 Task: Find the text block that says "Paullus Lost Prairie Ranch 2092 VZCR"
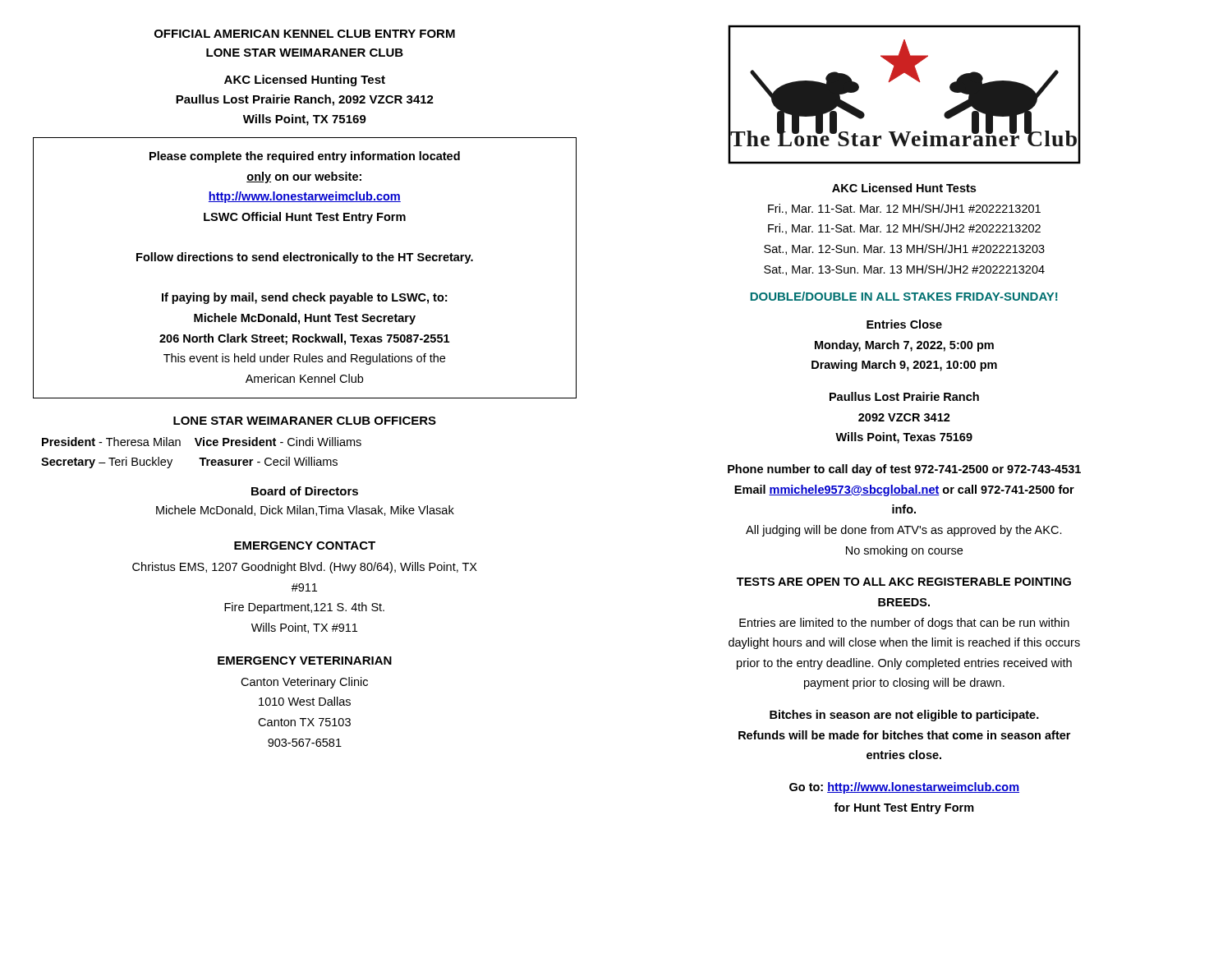904,417
